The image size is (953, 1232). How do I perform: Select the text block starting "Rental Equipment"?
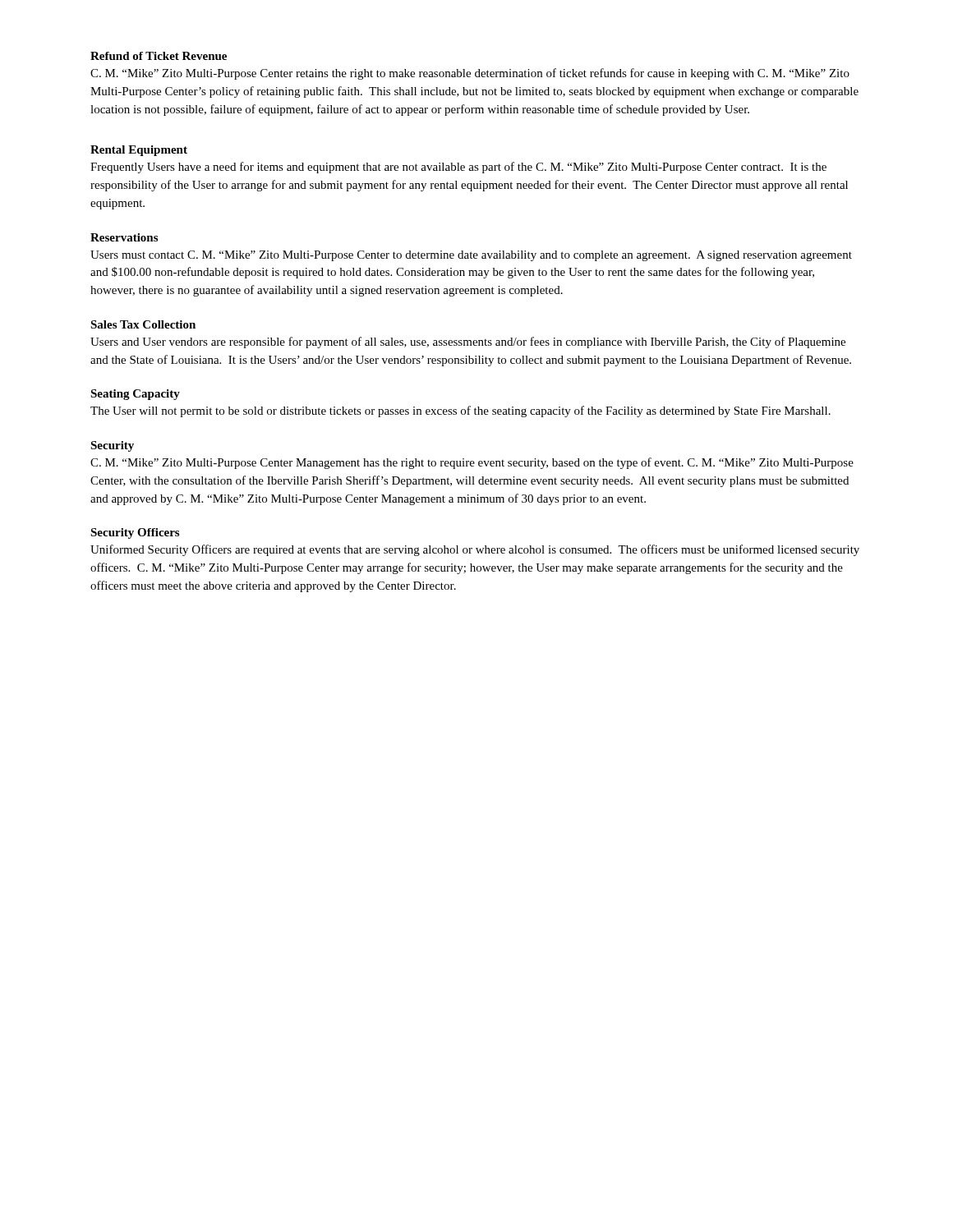point(139,151)
